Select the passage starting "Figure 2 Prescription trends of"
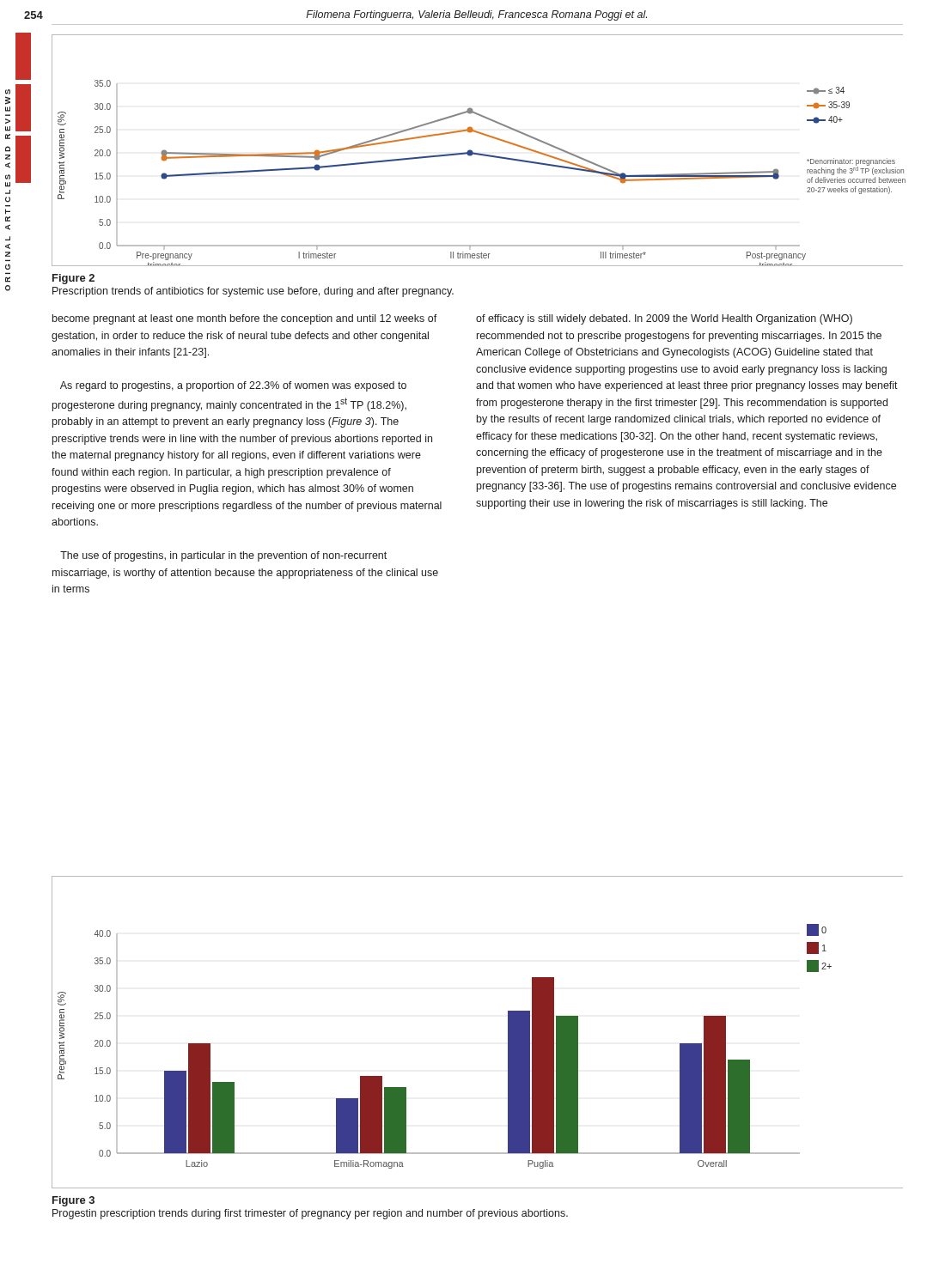Screen dimensions: 1288x927 point(253,284)
